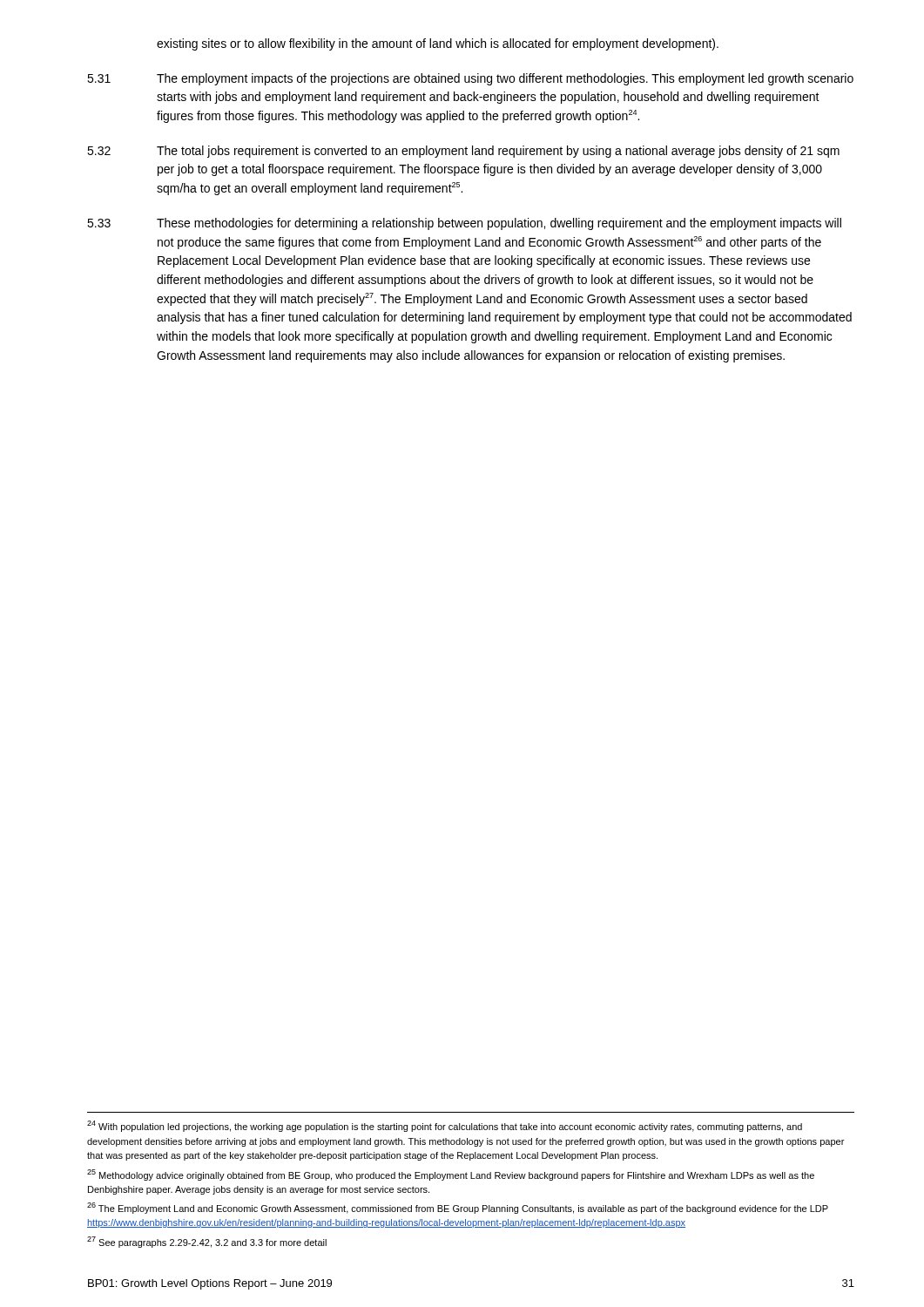This screenshot has height=1307, width=924.
Task: Locate the block of text that opens with "existing sites or to allow flexibility"
Action: pos(438,44)
